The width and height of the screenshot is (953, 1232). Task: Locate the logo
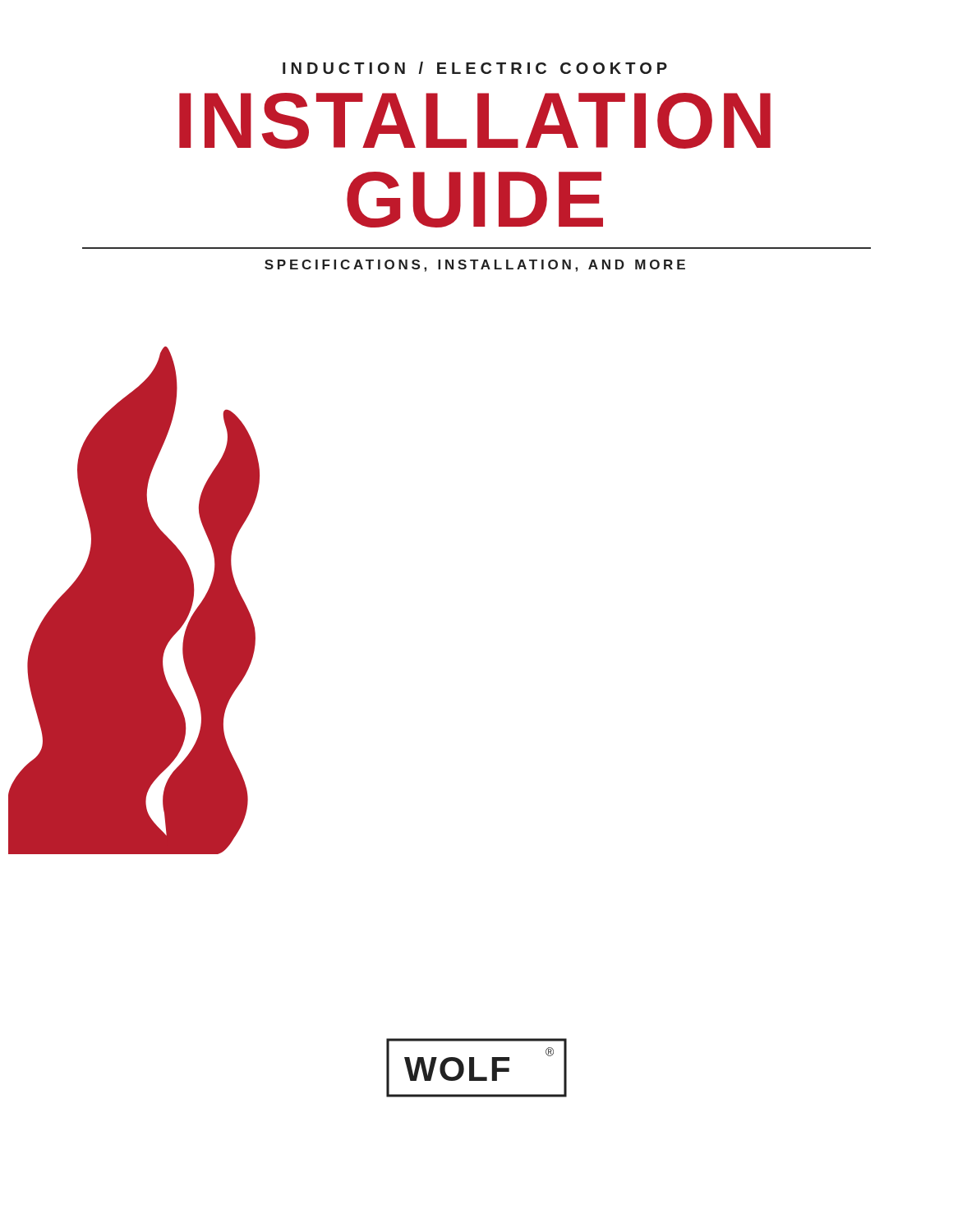(476, 1068)
